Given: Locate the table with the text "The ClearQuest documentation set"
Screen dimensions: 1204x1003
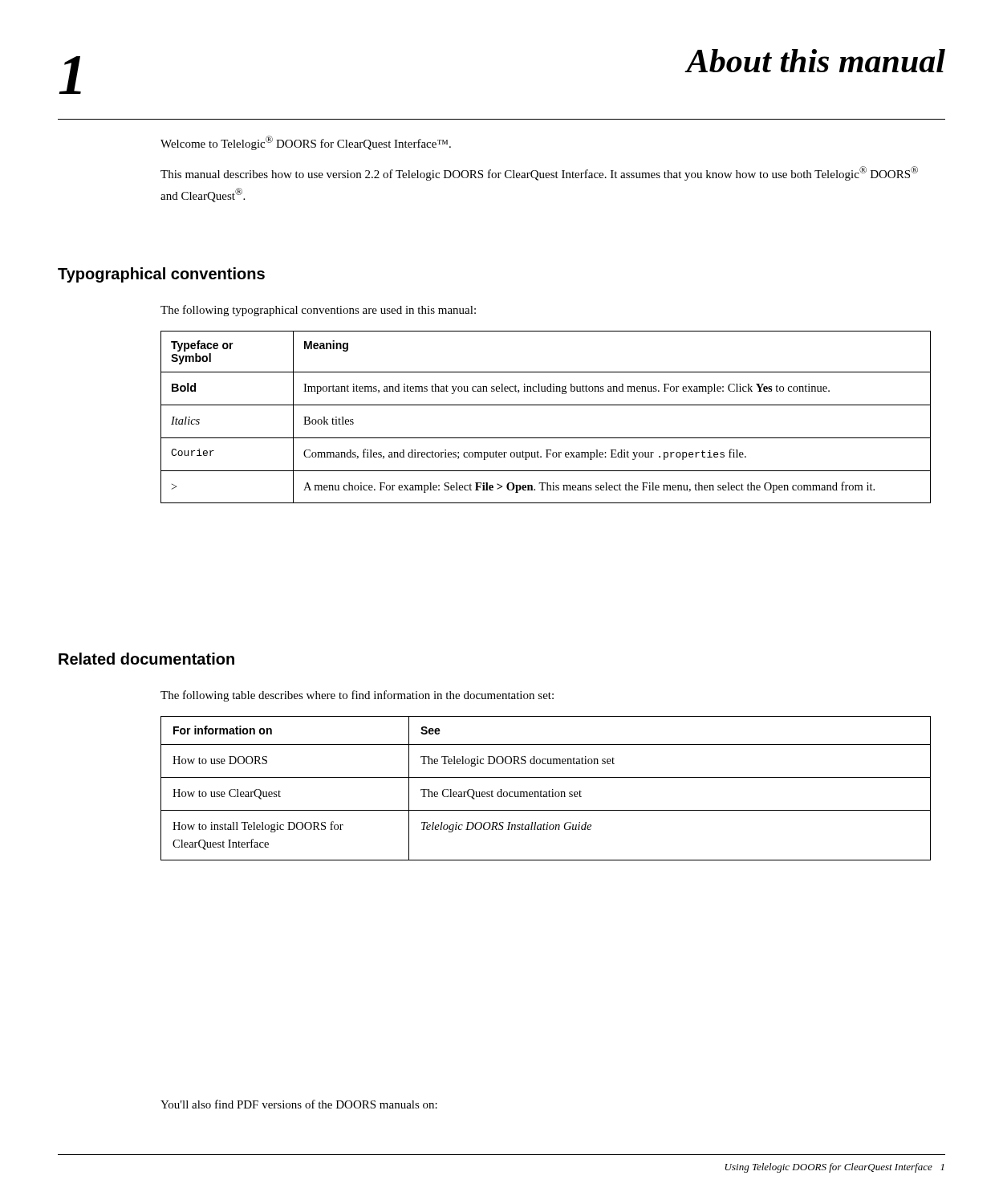Looking at the screenshot, I should (x=546, y=788).
